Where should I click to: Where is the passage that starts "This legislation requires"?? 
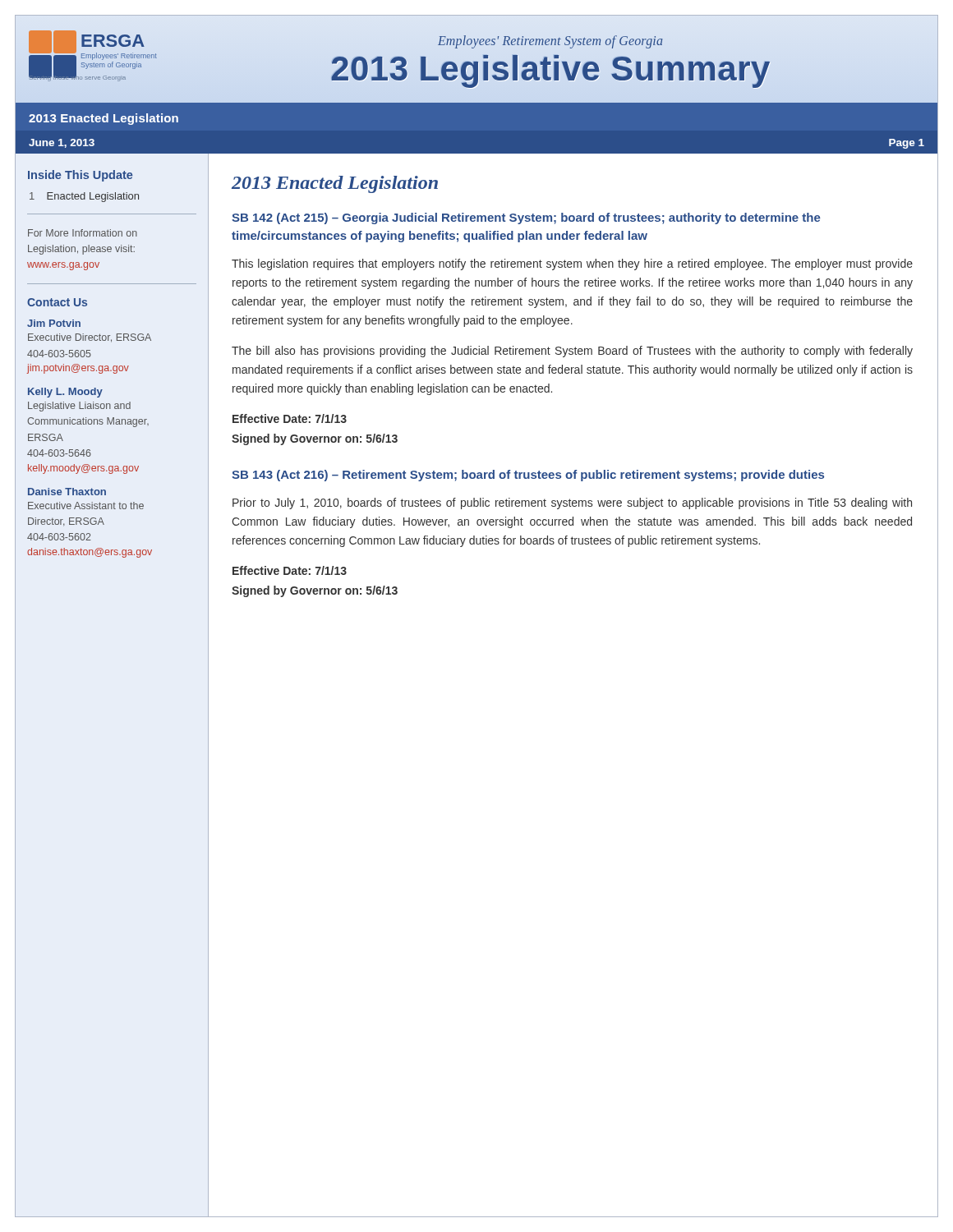click(572, 292)
